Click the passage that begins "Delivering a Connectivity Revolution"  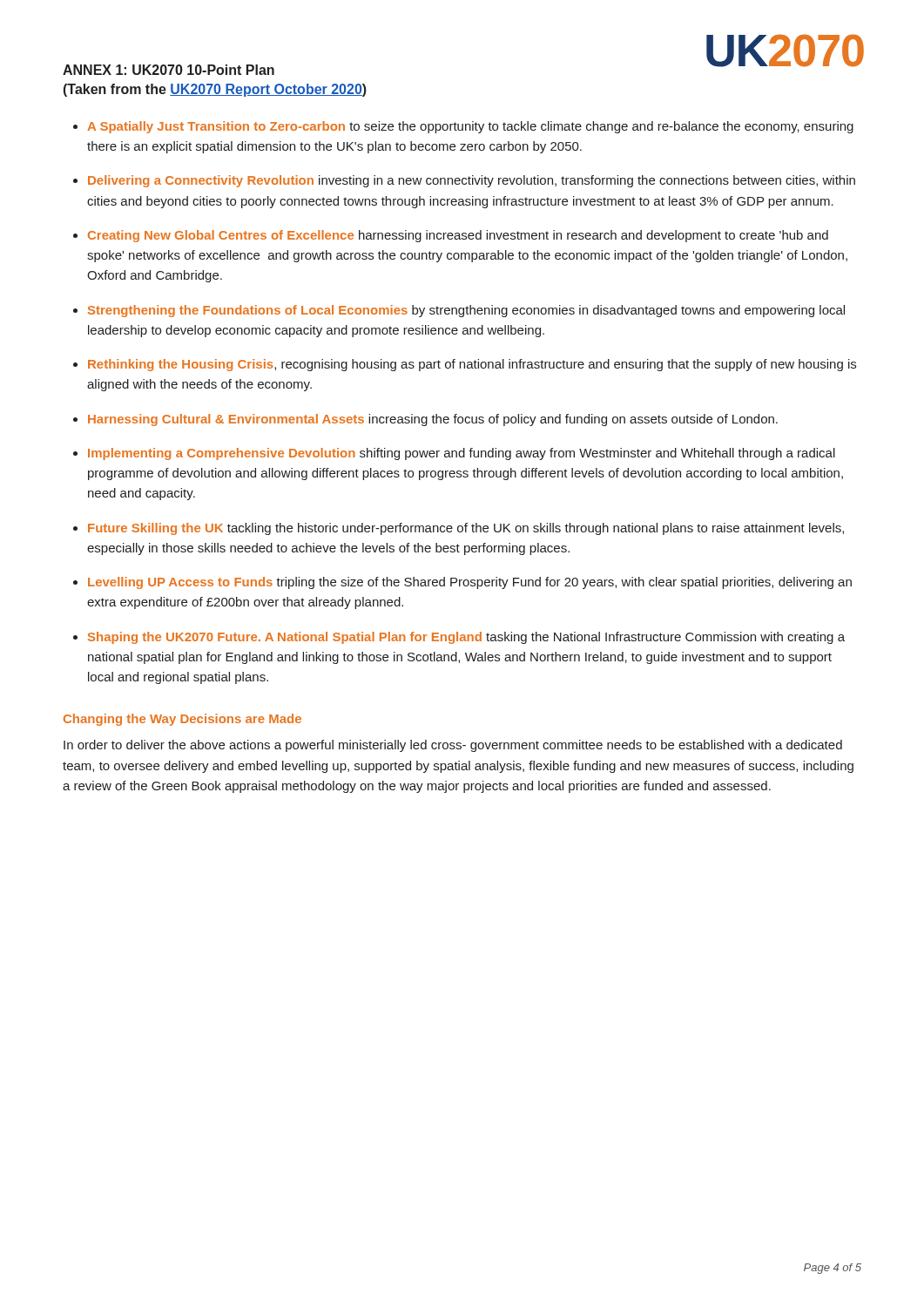tap(472, 190)
